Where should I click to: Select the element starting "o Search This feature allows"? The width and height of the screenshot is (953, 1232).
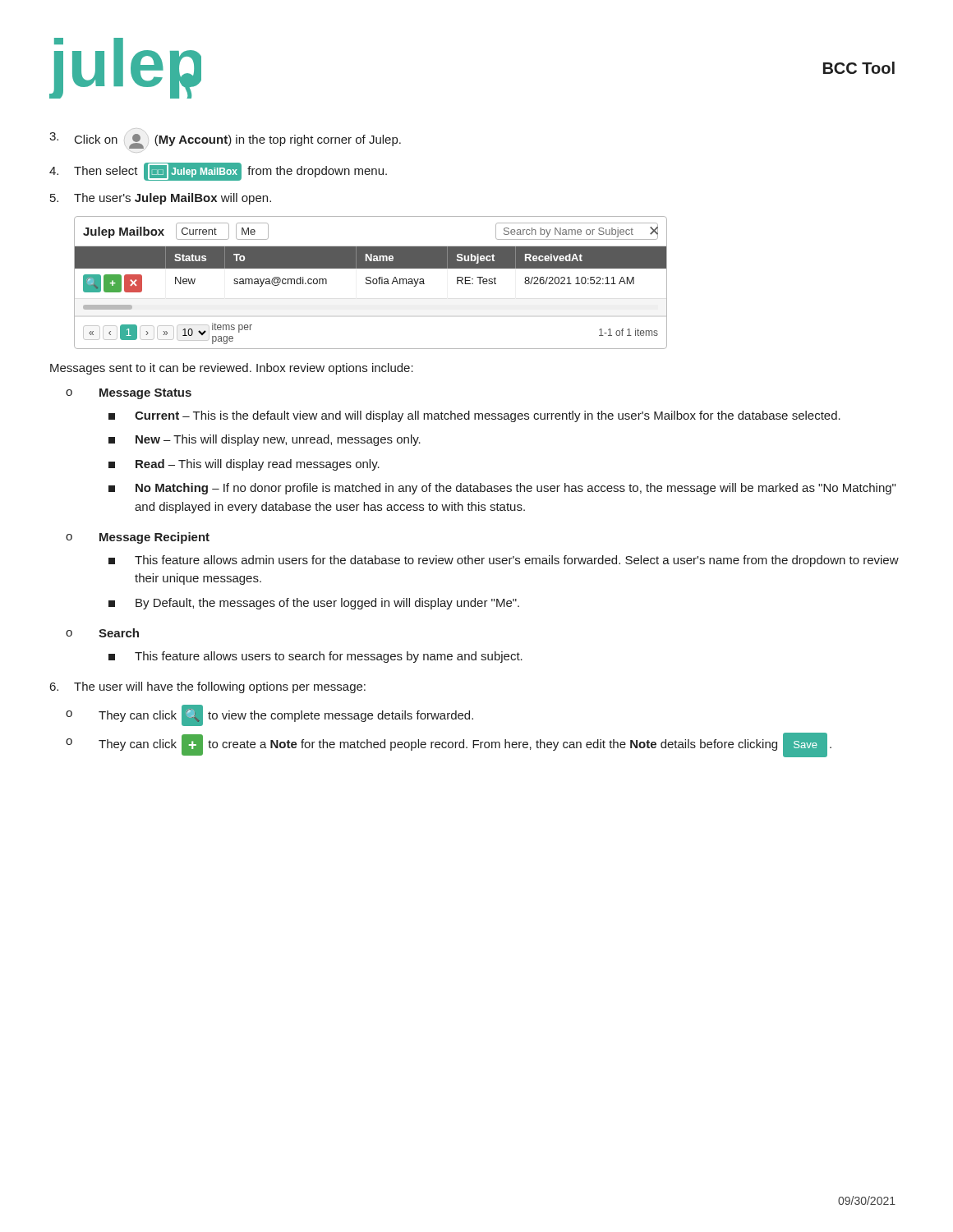pos(476,648)
